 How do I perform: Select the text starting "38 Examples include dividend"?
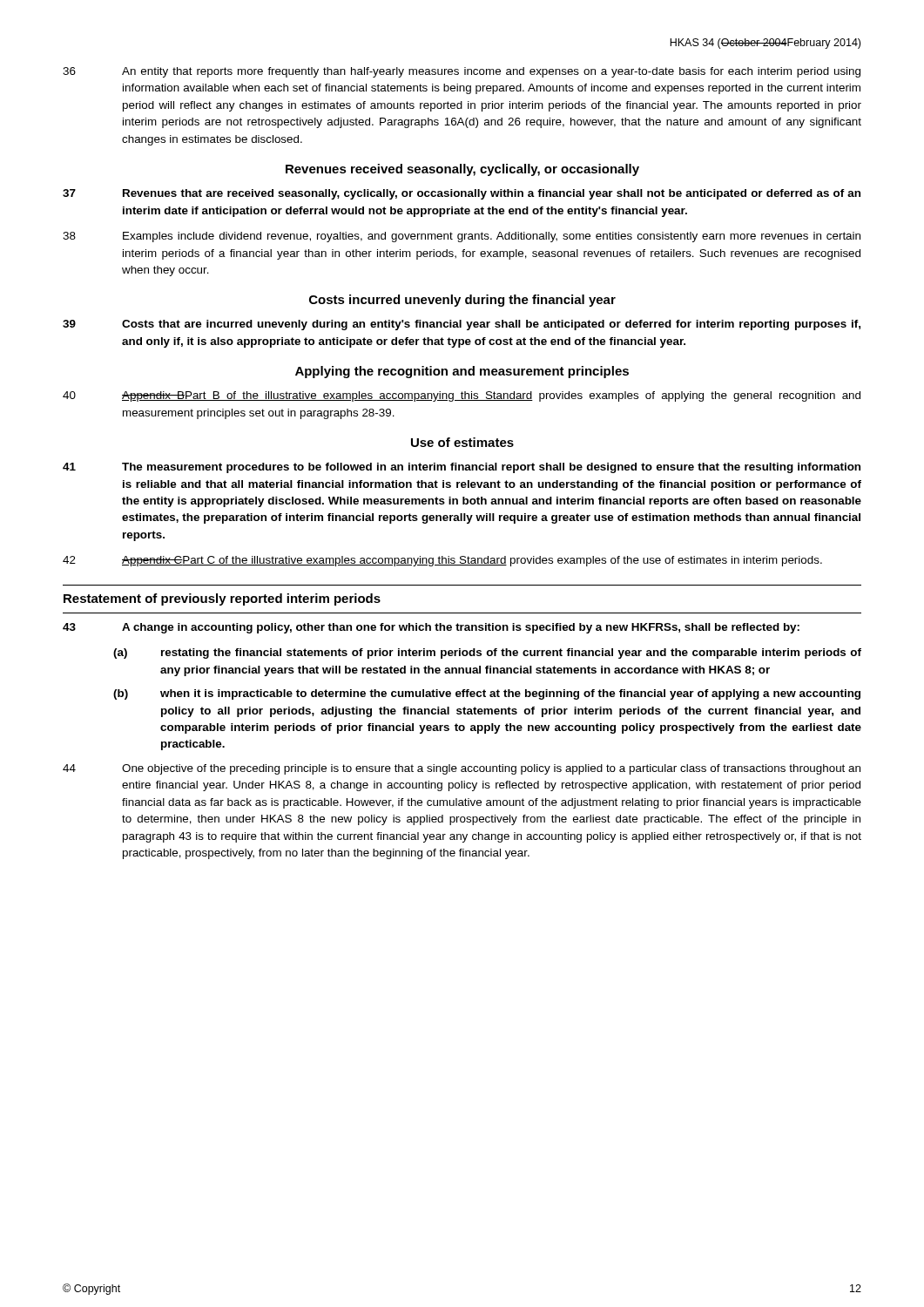tap(462, 253)
